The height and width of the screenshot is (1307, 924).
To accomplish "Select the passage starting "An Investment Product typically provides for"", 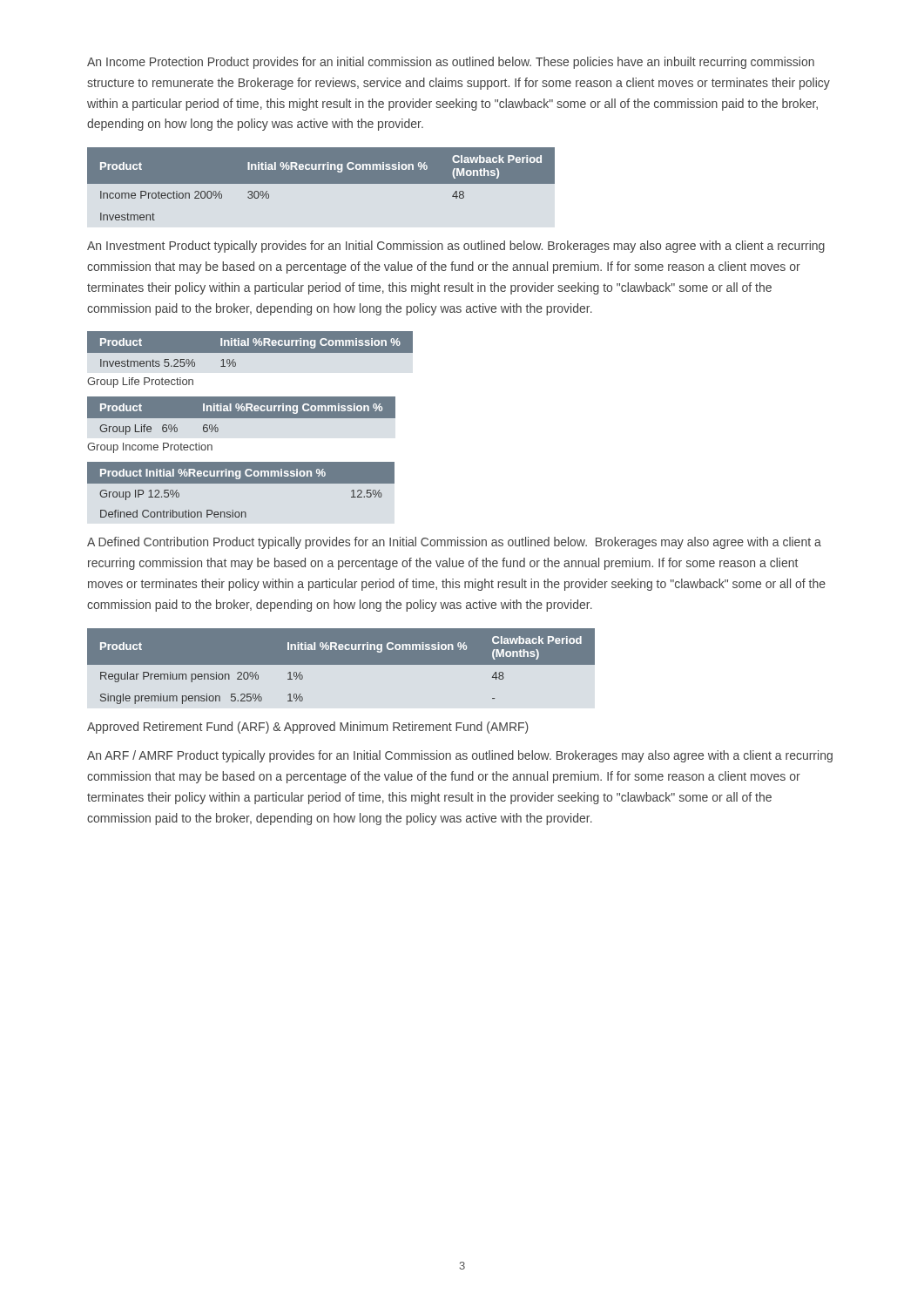I will tap(462, 278).
